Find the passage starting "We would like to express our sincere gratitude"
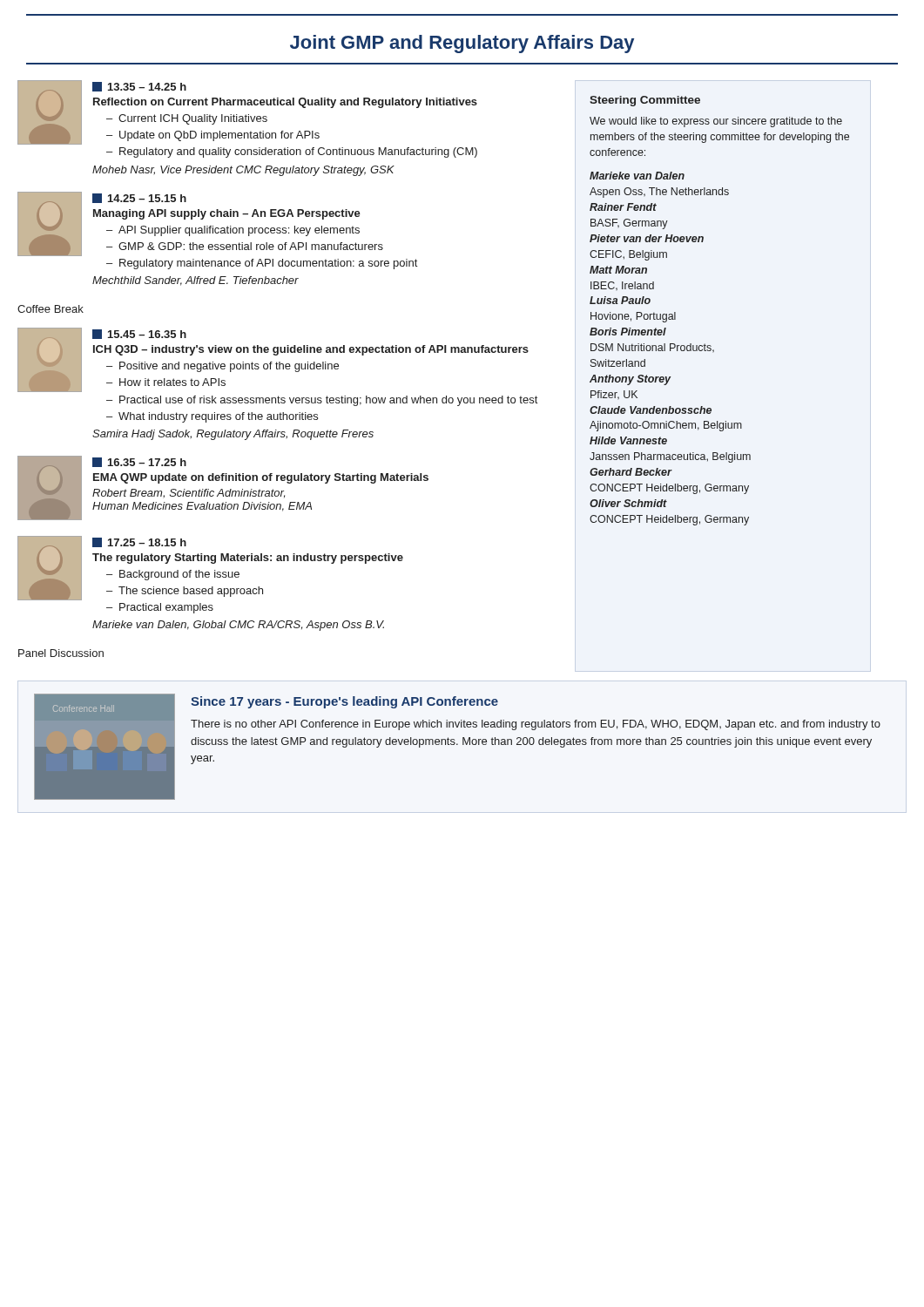 (723, 137)
